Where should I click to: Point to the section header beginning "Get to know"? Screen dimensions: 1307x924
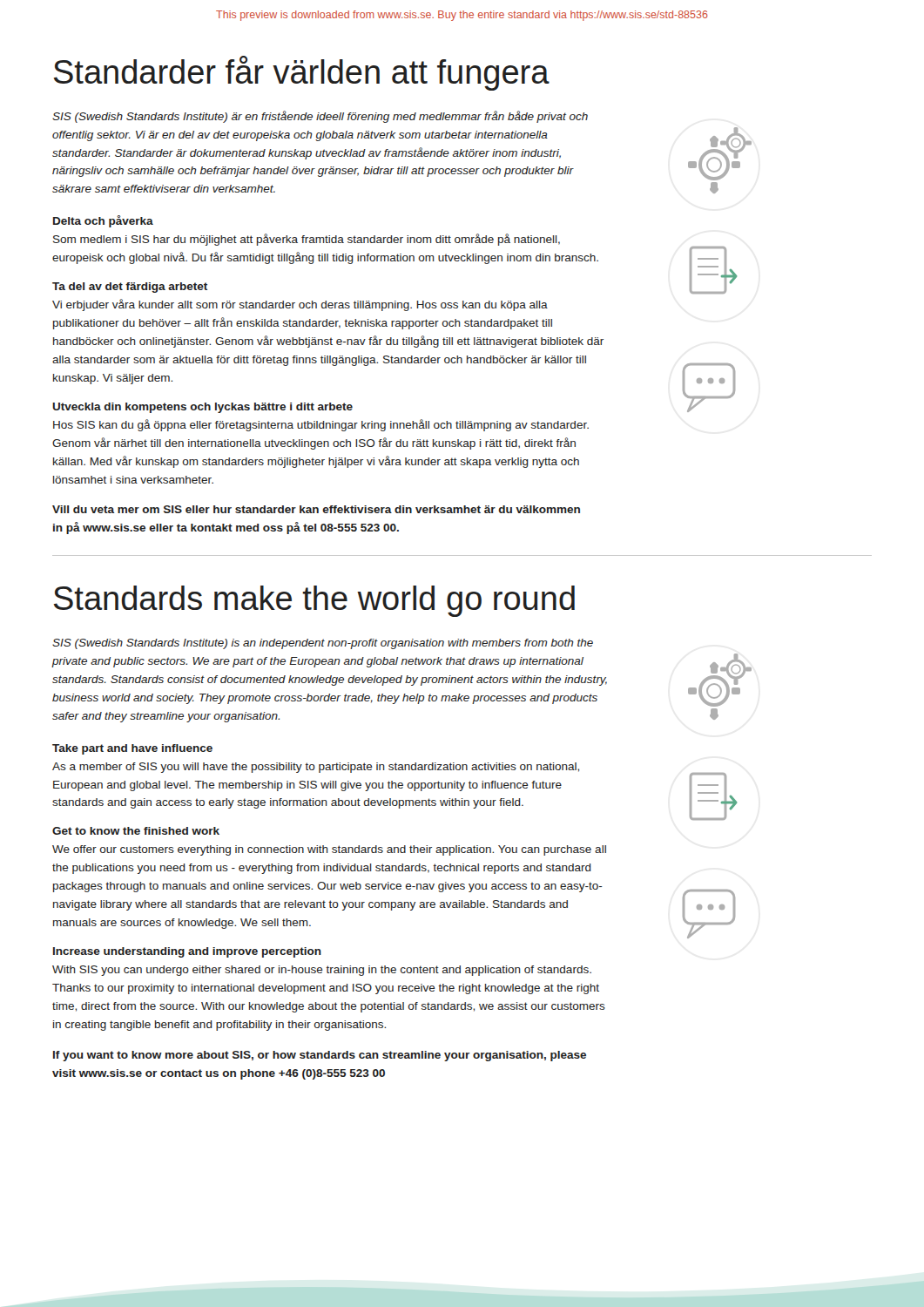[x=136, y=831]
